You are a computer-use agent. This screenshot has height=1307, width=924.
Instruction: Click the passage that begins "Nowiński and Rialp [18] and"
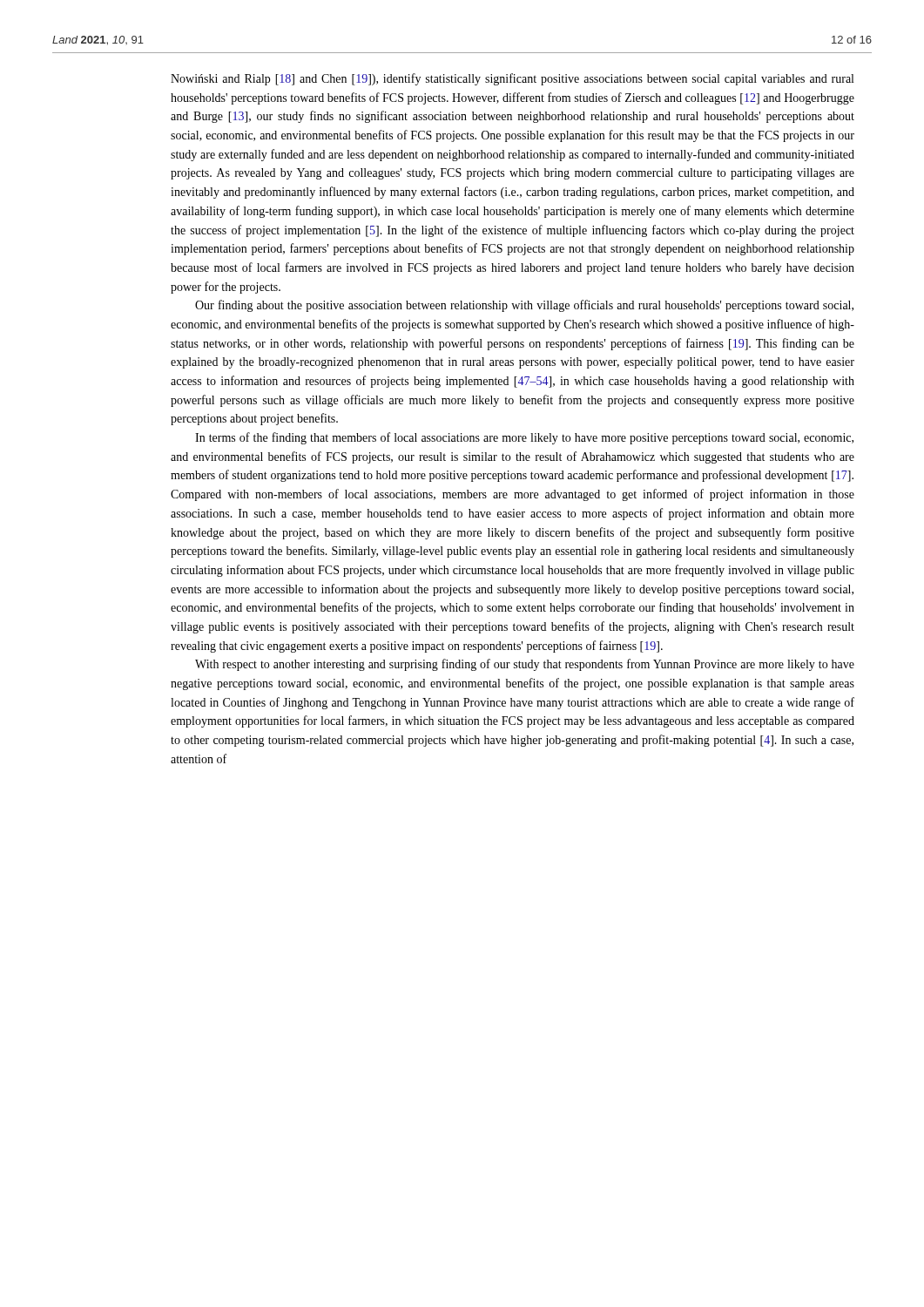(512, 79)
